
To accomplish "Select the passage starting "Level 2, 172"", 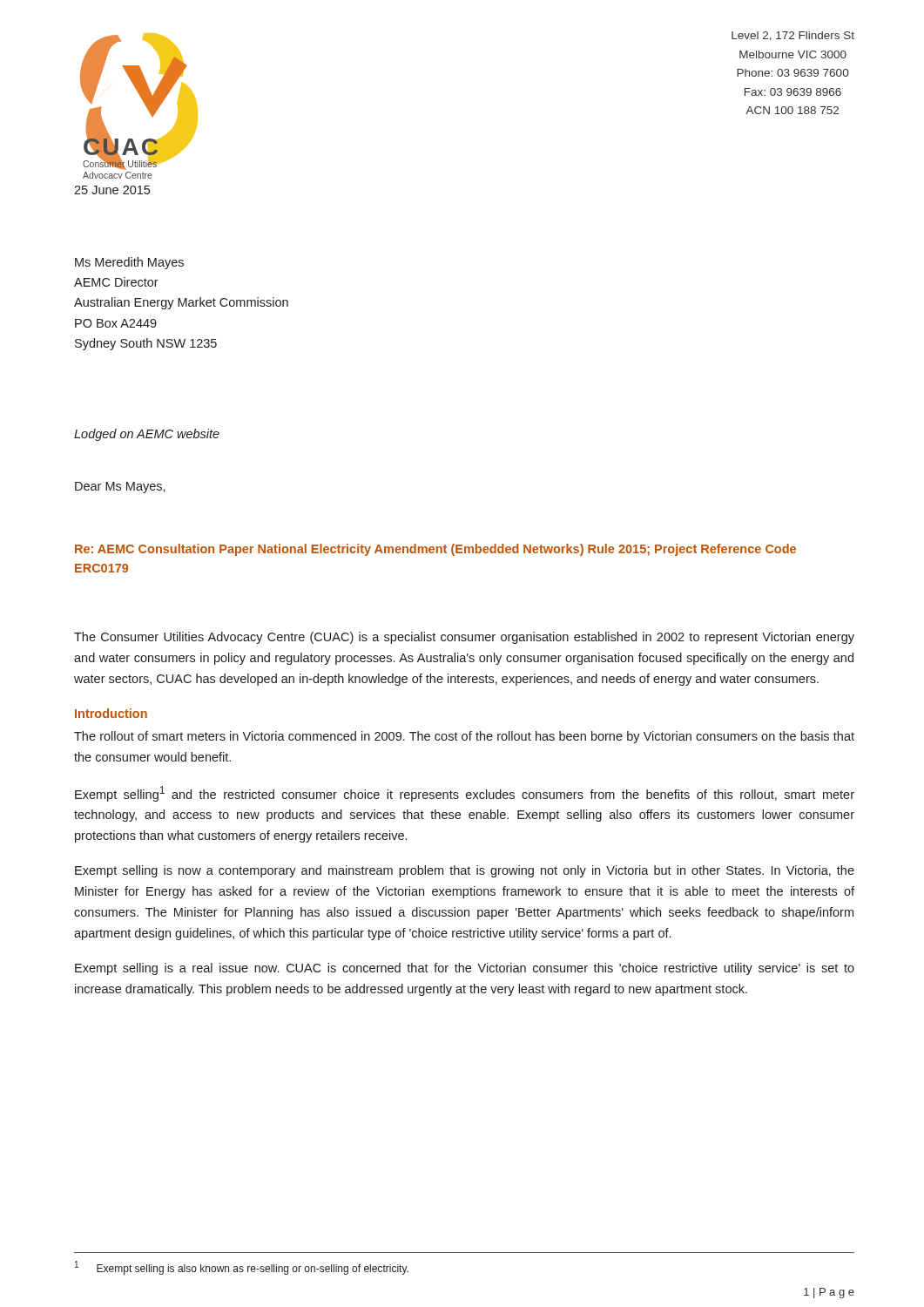I will tap(793, 73).
